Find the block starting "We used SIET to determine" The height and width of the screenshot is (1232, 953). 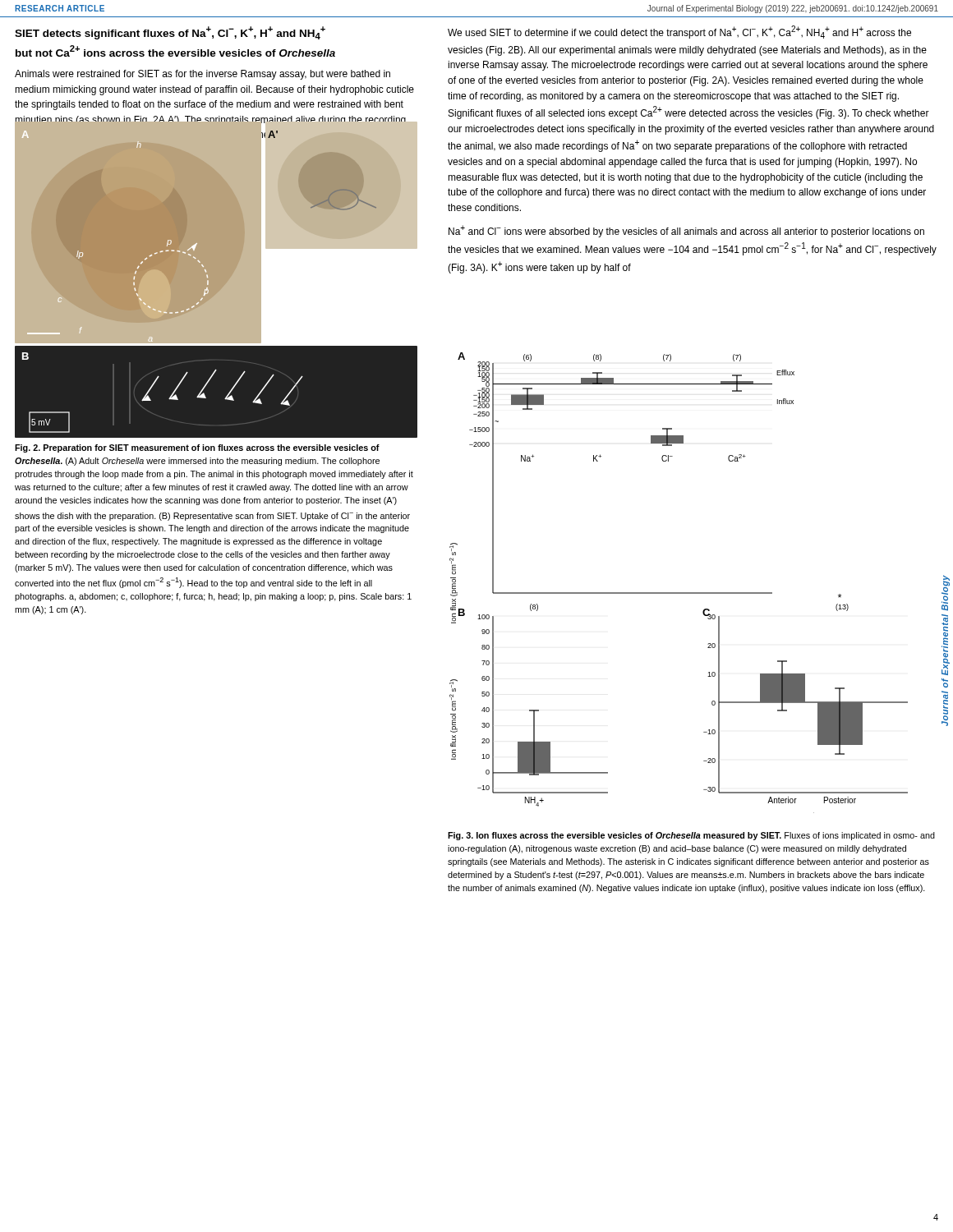click(x=691, y=119)
